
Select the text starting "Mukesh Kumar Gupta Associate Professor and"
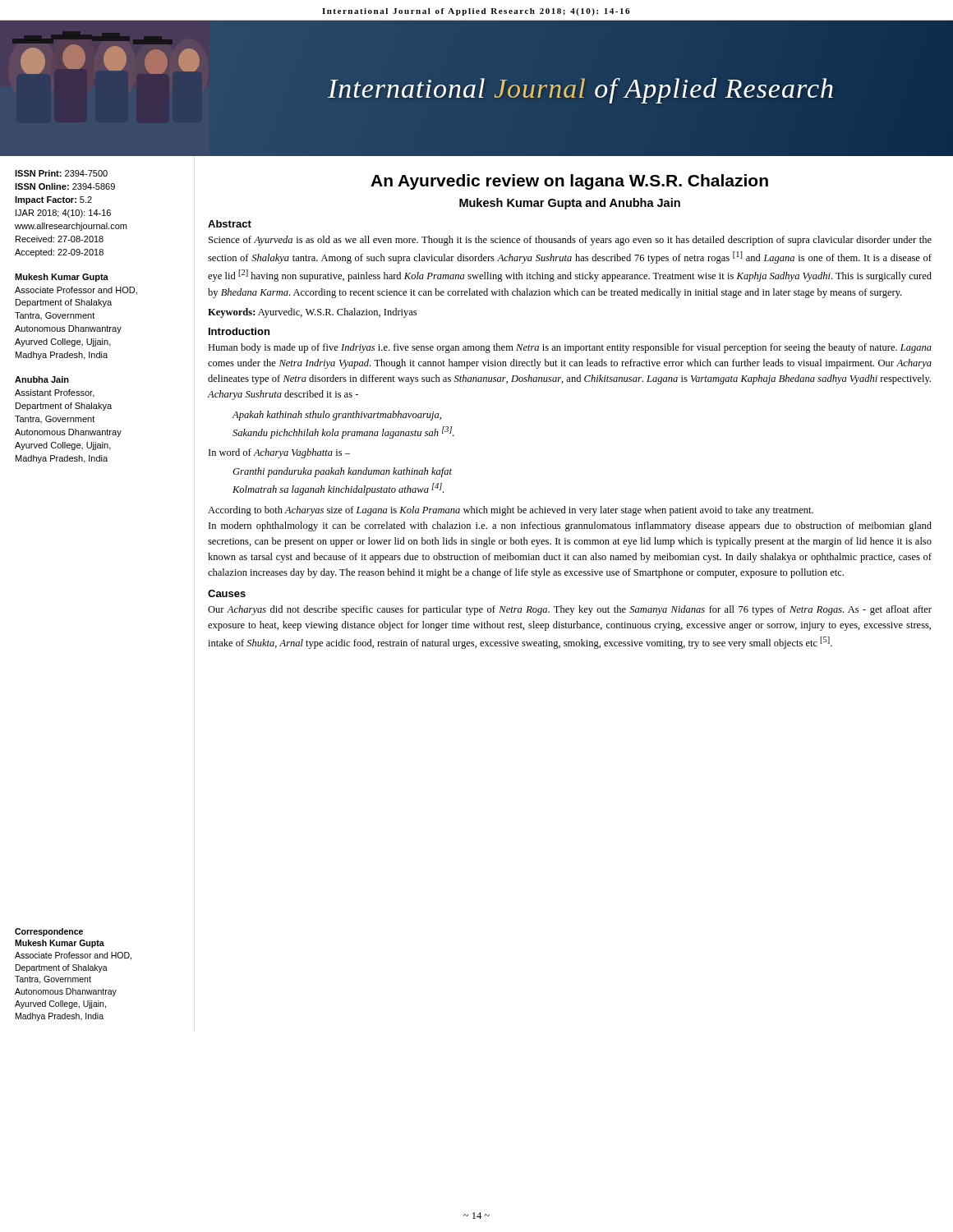76,316
